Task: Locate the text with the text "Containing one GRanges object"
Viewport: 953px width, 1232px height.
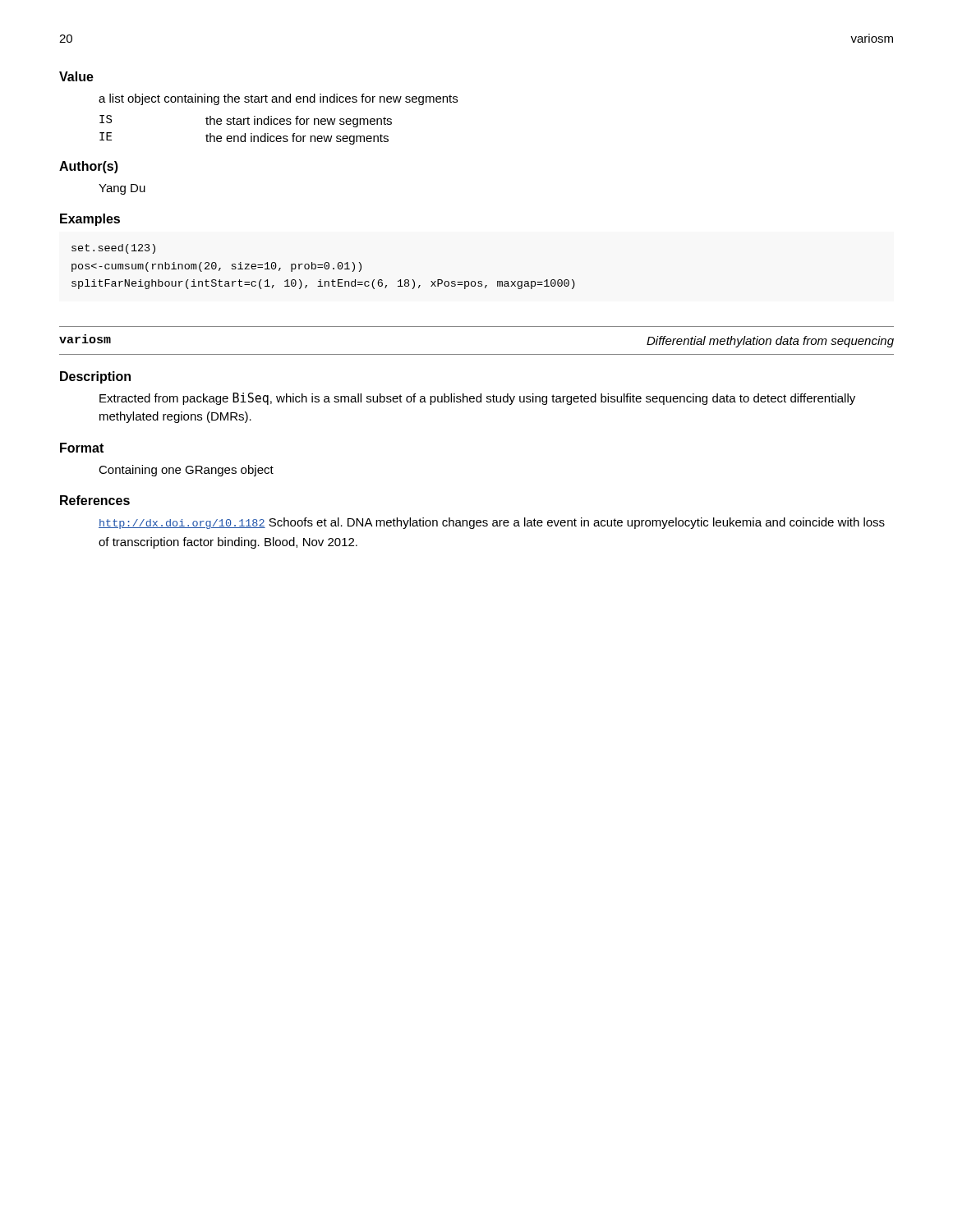Action: pos(186,471)
